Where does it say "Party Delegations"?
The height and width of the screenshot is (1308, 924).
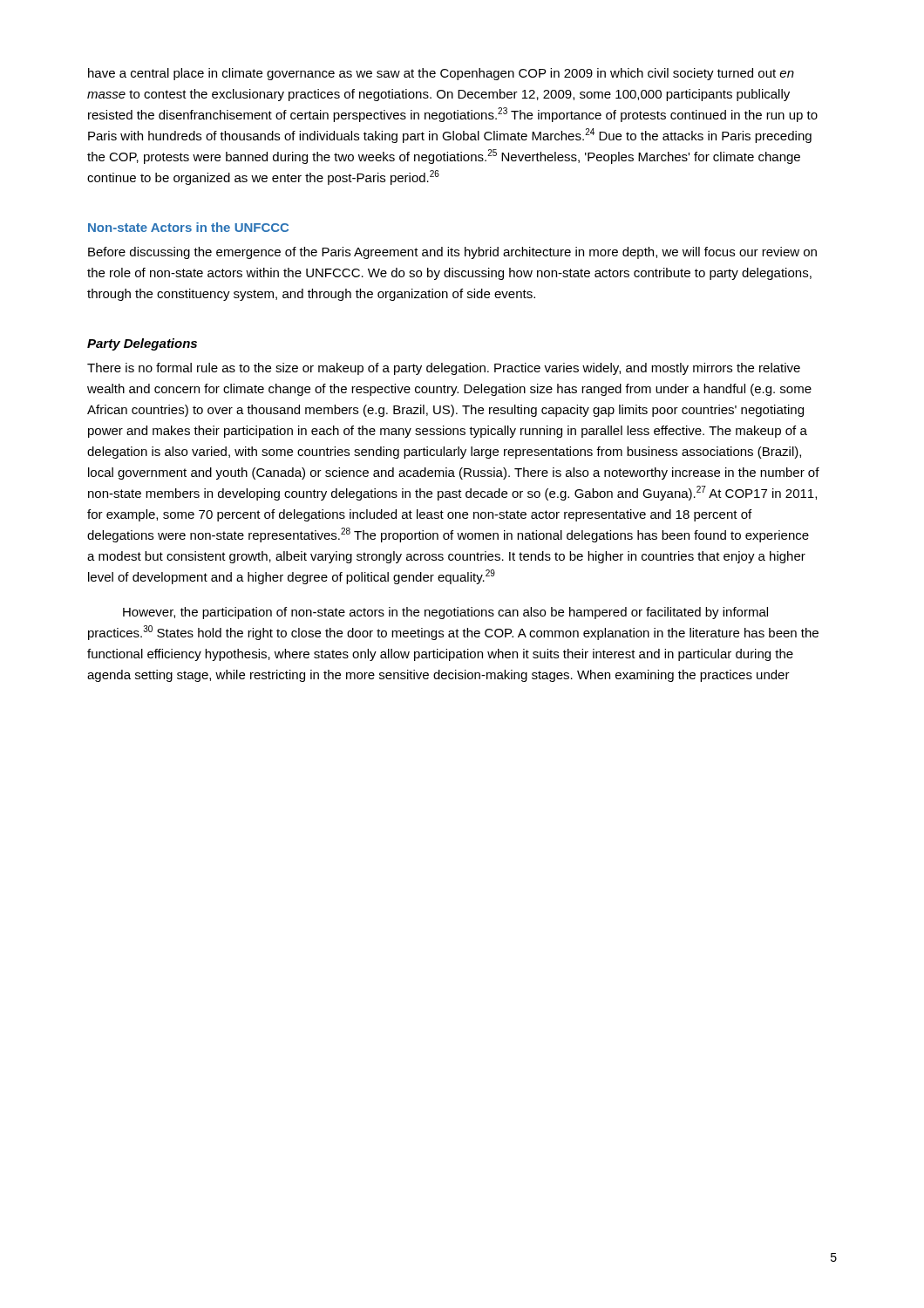(x=142, y=343)
